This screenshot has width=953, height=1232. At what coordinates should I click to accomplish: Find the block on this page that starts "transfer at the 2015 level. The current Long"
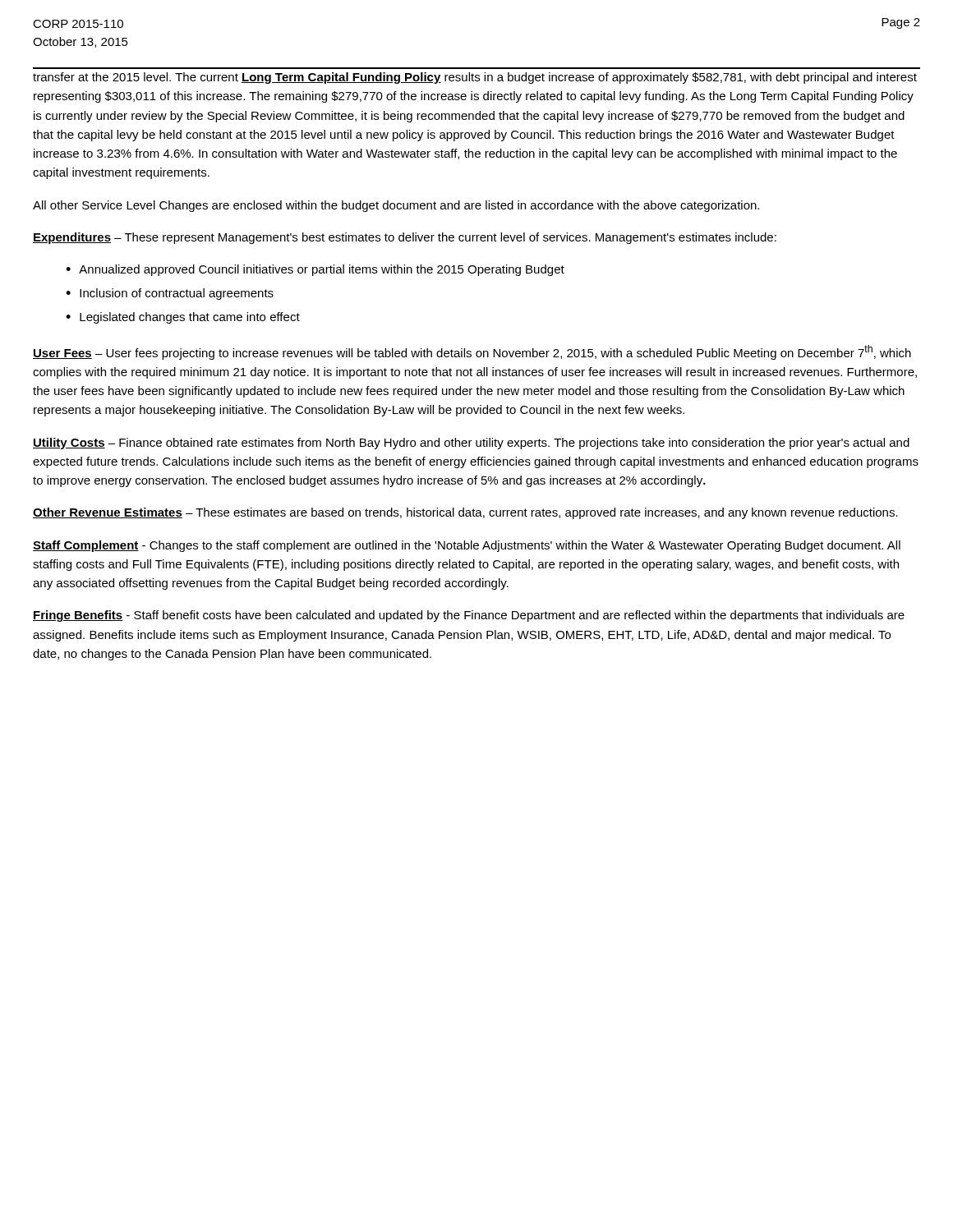pyautogui.click(x=475, y=125)
